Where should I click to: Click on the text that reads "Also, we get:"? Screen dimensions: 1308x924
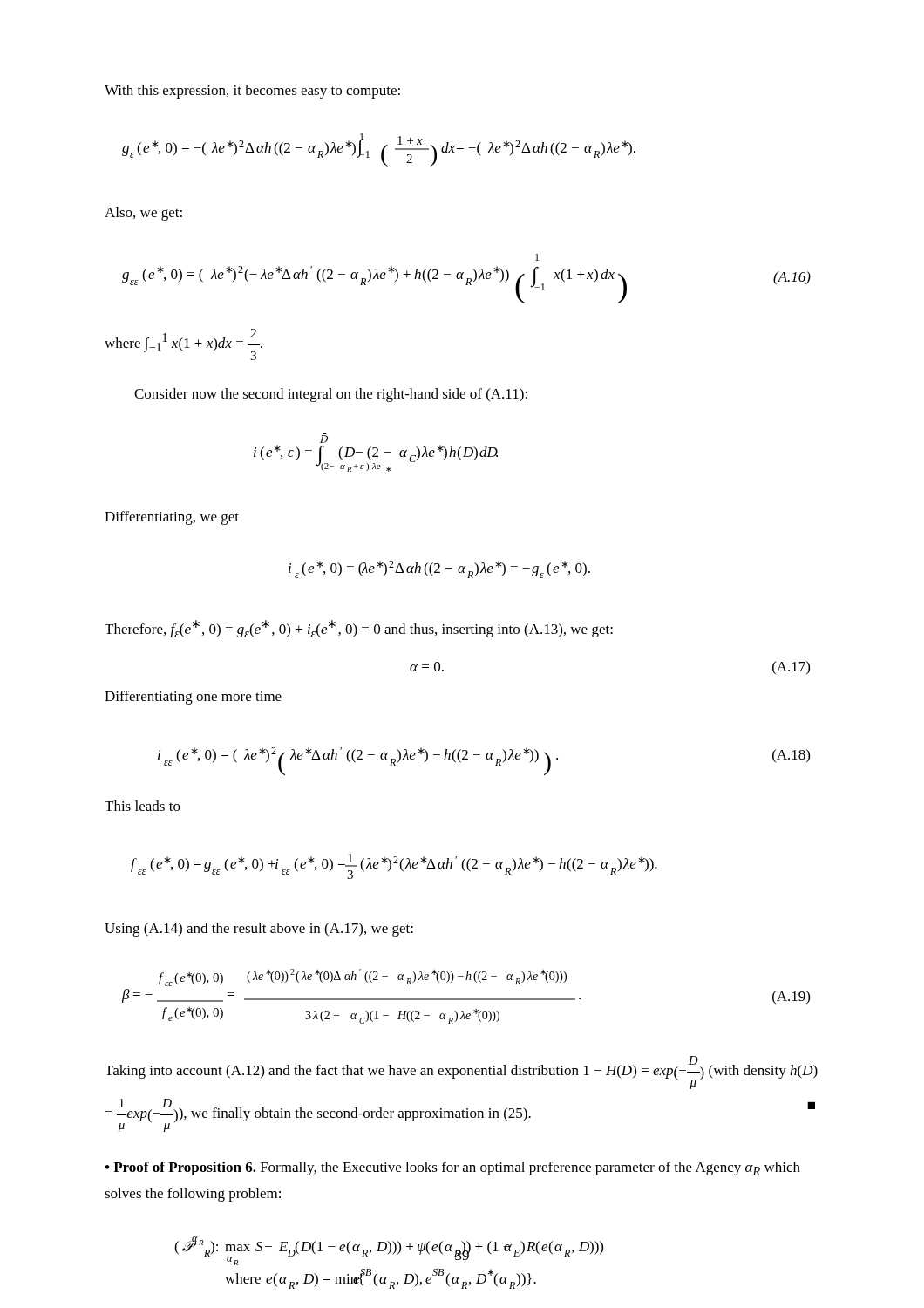click(144, 212)
